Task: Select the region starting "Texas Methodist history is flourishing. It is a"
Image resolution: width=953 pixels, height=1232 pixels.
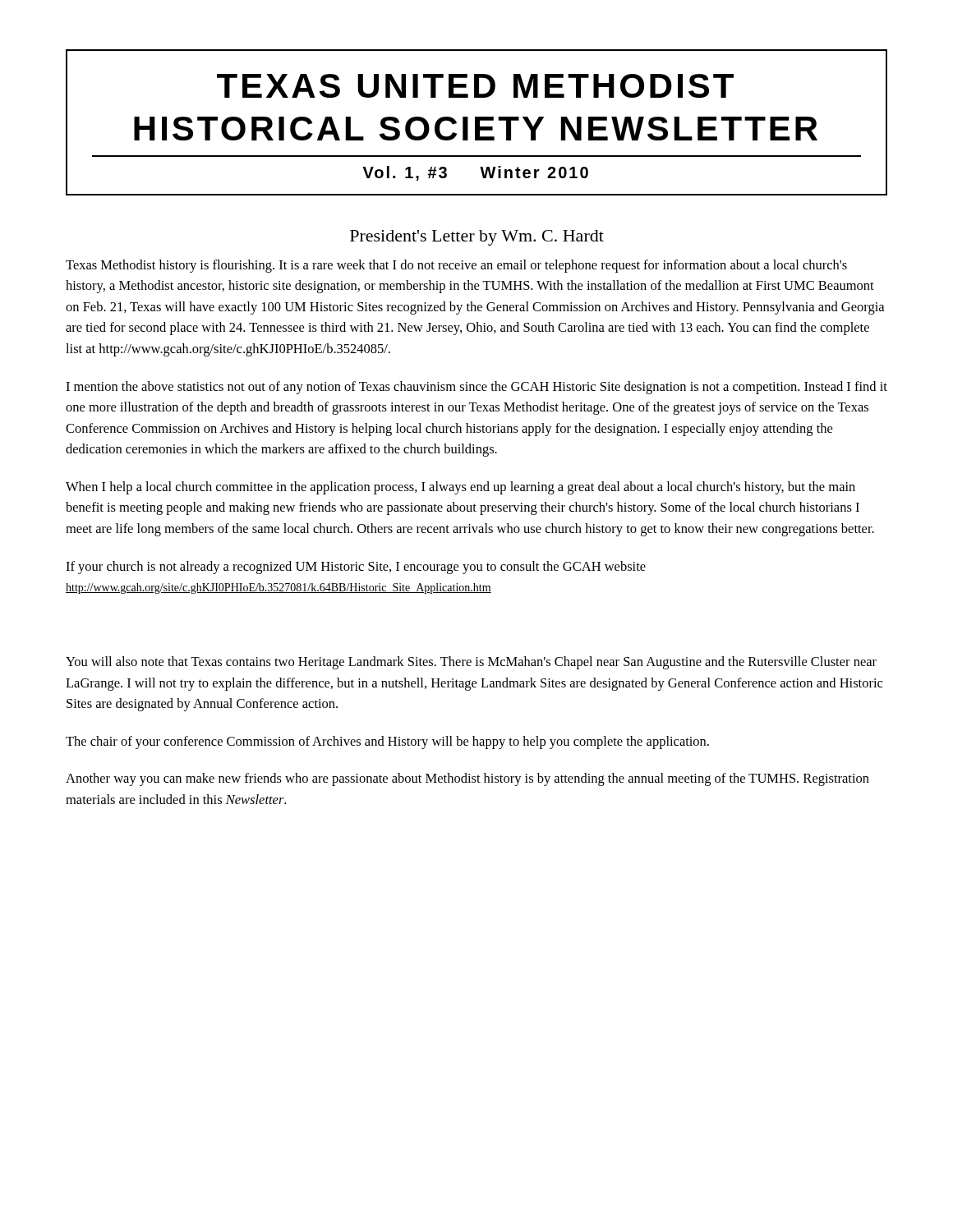Action: 475,307
